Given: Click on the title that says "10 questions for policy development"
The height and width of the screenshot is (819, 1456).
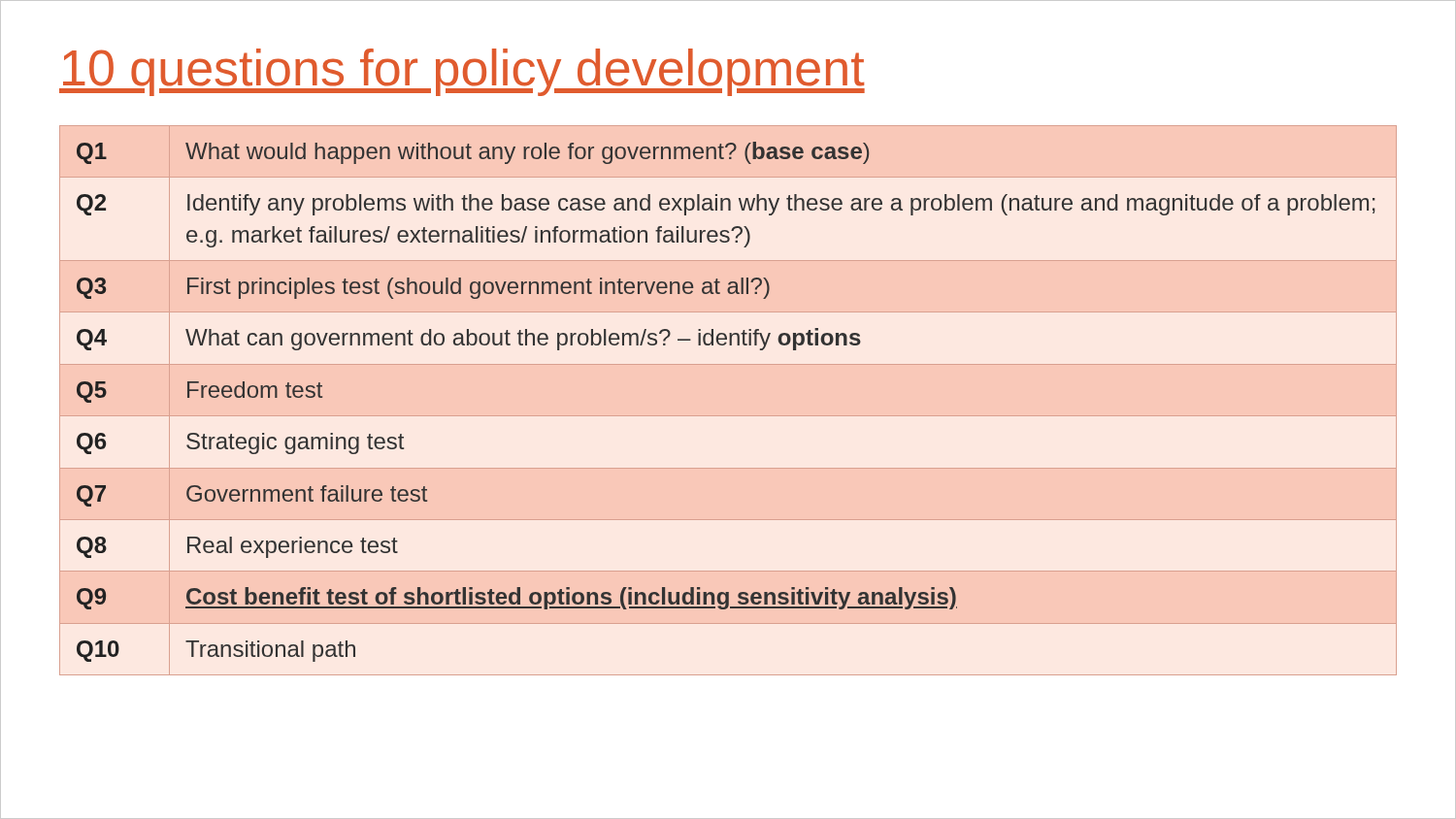Looking at the screenshot, I should click(462, 69).
